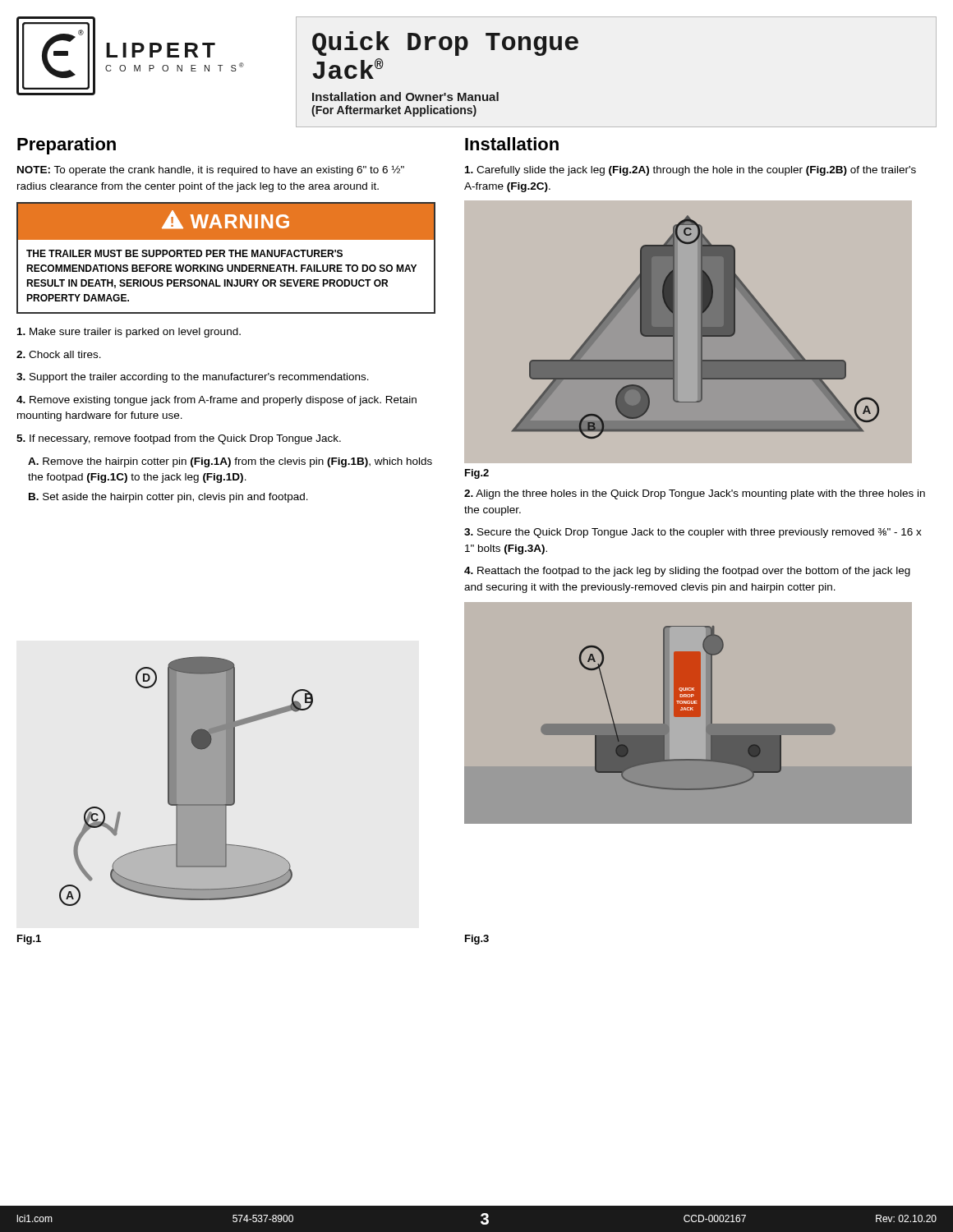The height and width of the screenshot is (1232, 953).
Task: Click on the list item containing "2. Align the three holes"
Action: 695,501
